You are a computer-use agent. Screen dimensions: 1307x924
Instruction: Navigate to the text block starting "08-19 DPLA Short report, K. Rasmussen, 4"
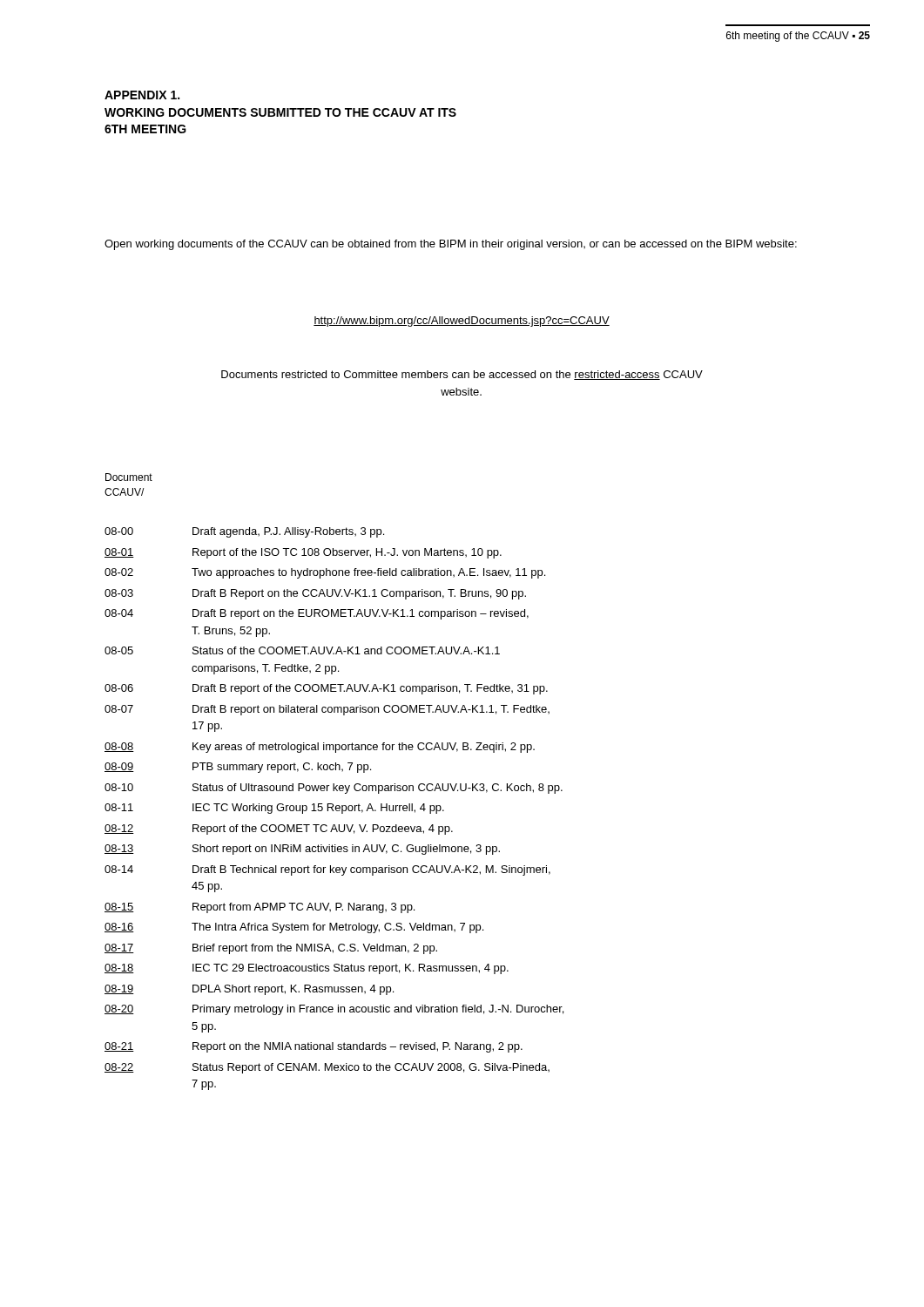click(x=249, y=990)
